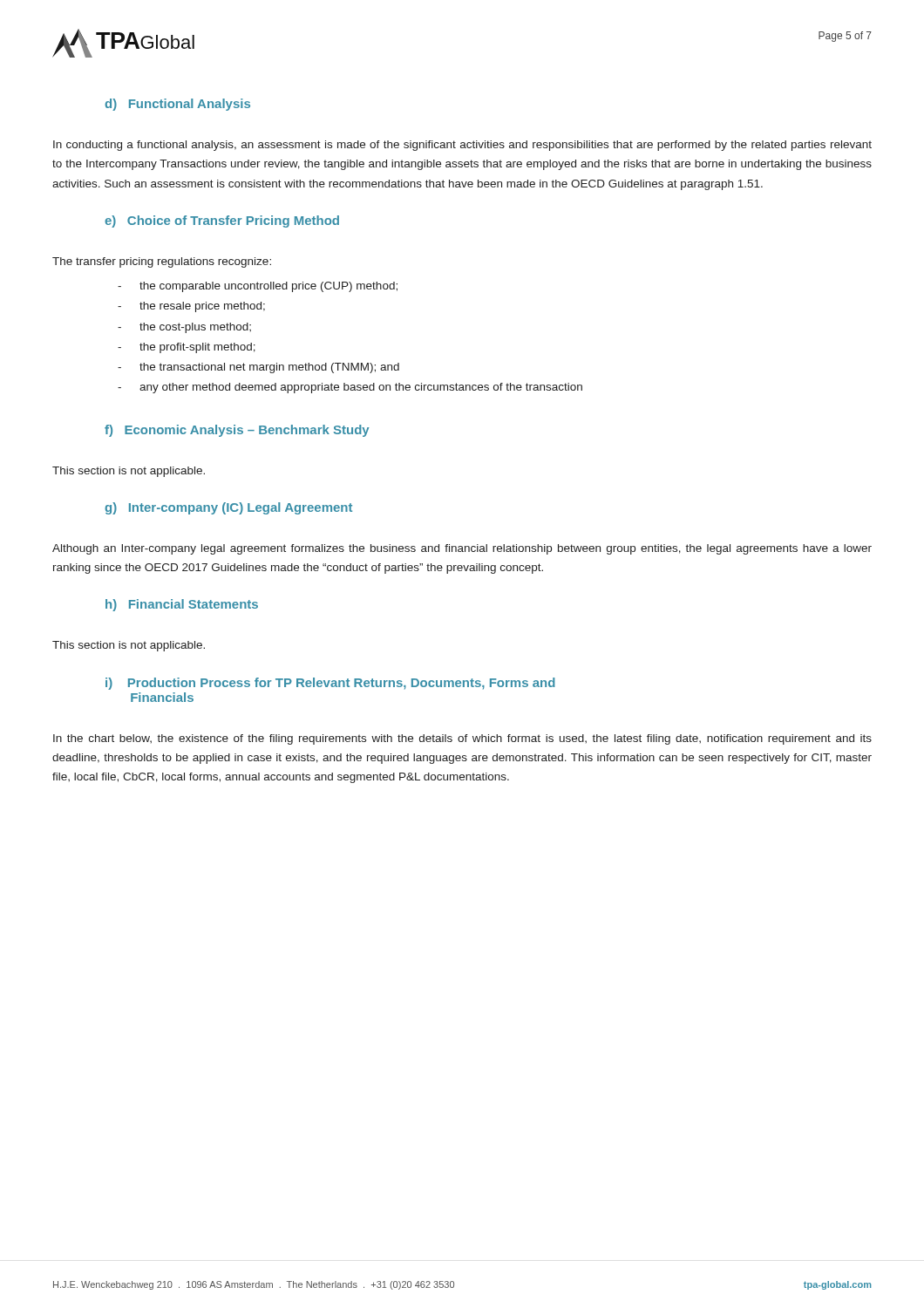The image size is (924, 1308).
Task: Navigate to the text block starting "In conducting a functional analysis,"
Action: tap(462, 164)
